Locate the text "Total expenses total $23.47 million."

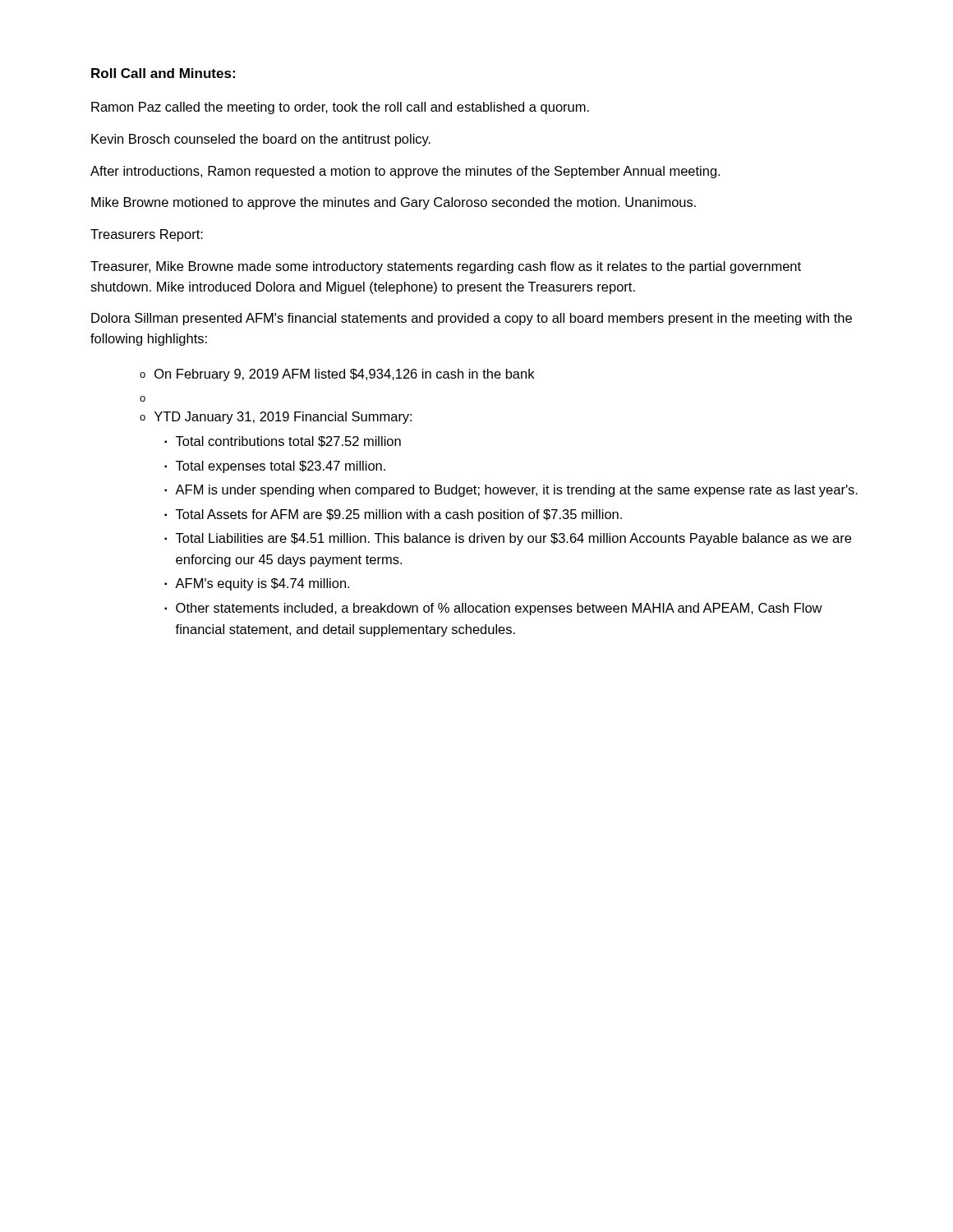(x=281, y=466)
